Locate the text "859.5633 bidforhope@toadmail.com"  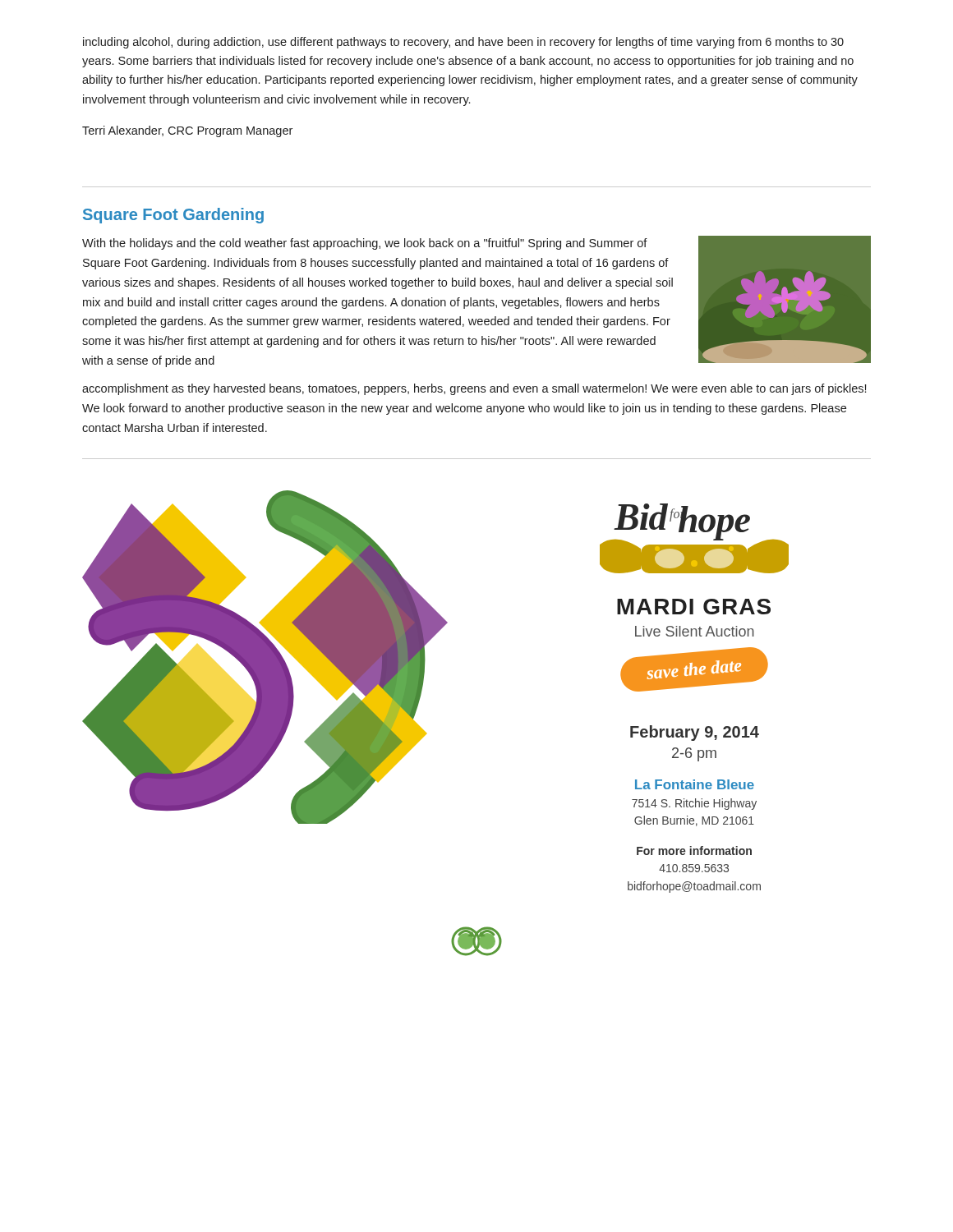[694, 877]
